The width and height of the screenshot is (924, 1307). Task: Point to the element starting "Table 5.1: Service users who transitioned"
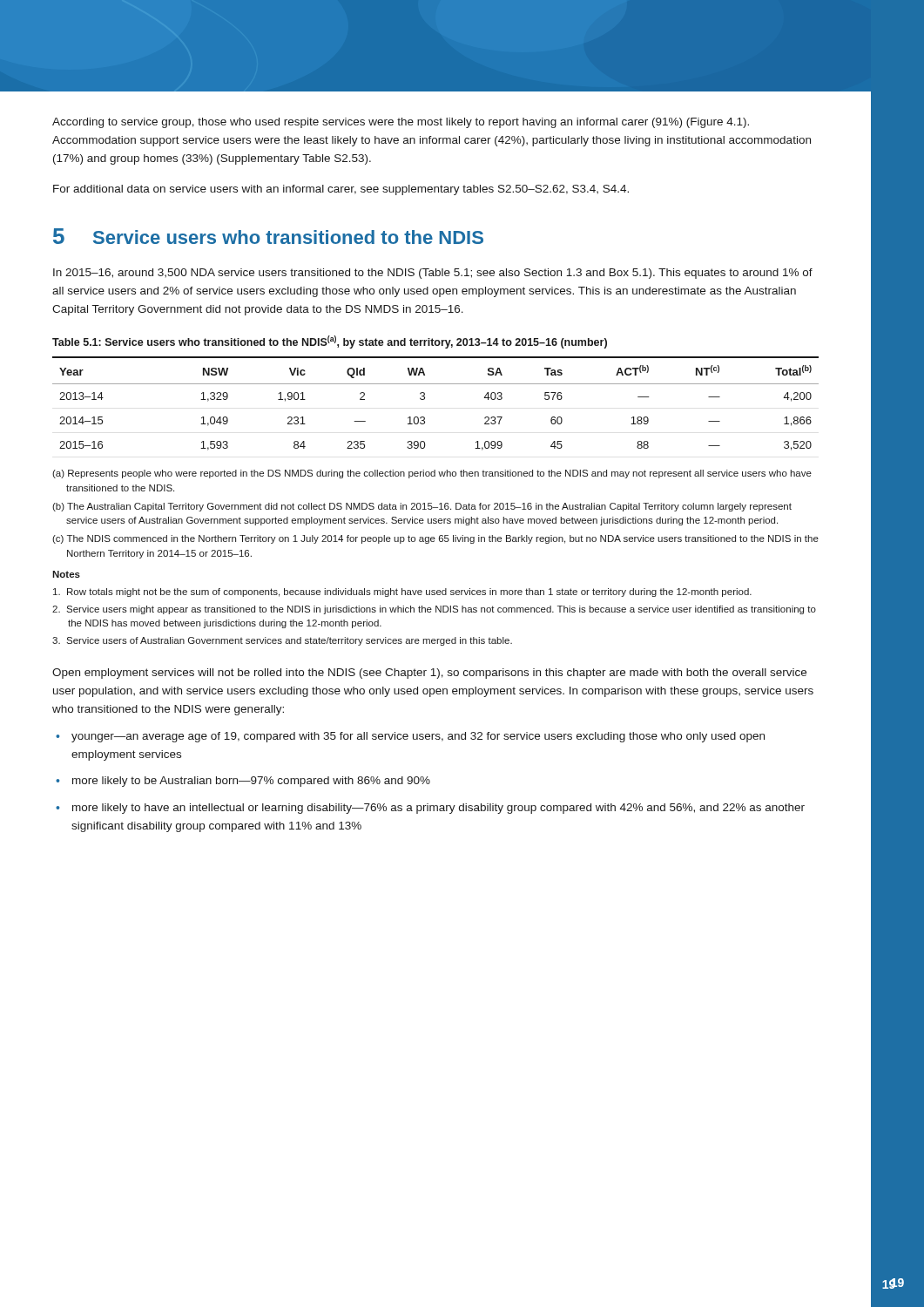(330, 342)
